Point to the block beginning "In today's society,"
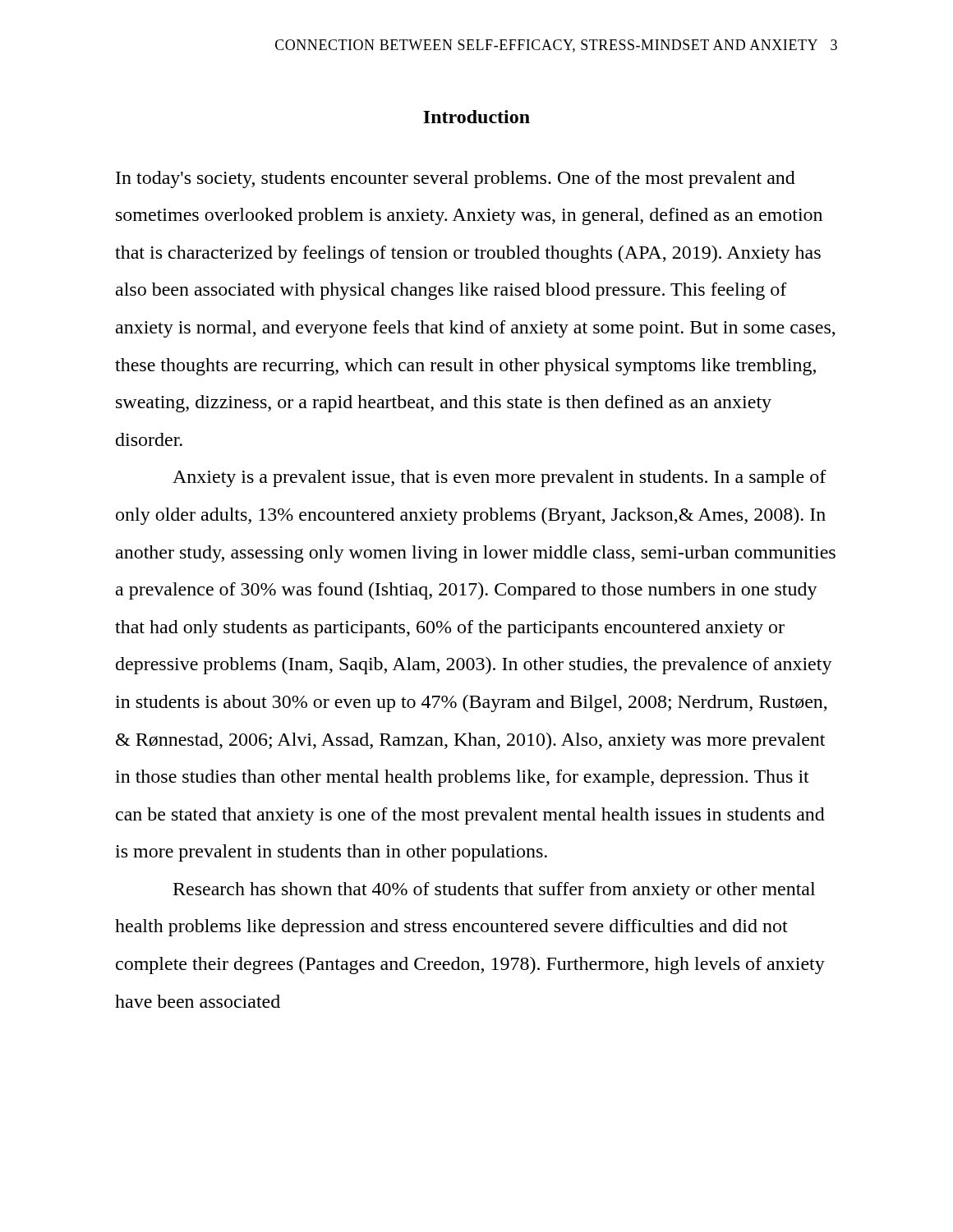The image size is (953, 1232). [456, 179]
